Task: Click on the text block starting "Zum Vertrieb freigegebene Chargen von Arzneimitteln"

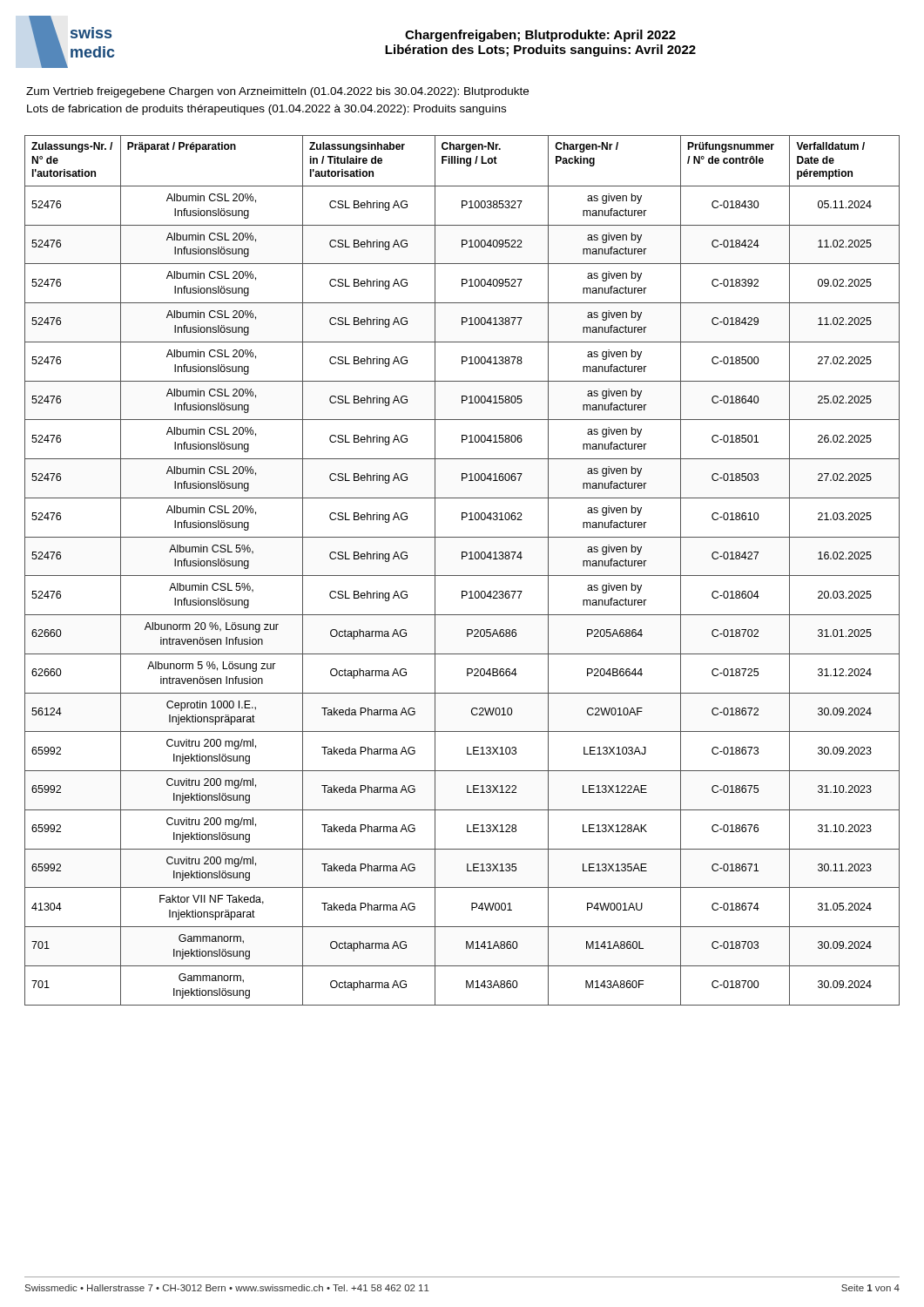Action: 278,100
